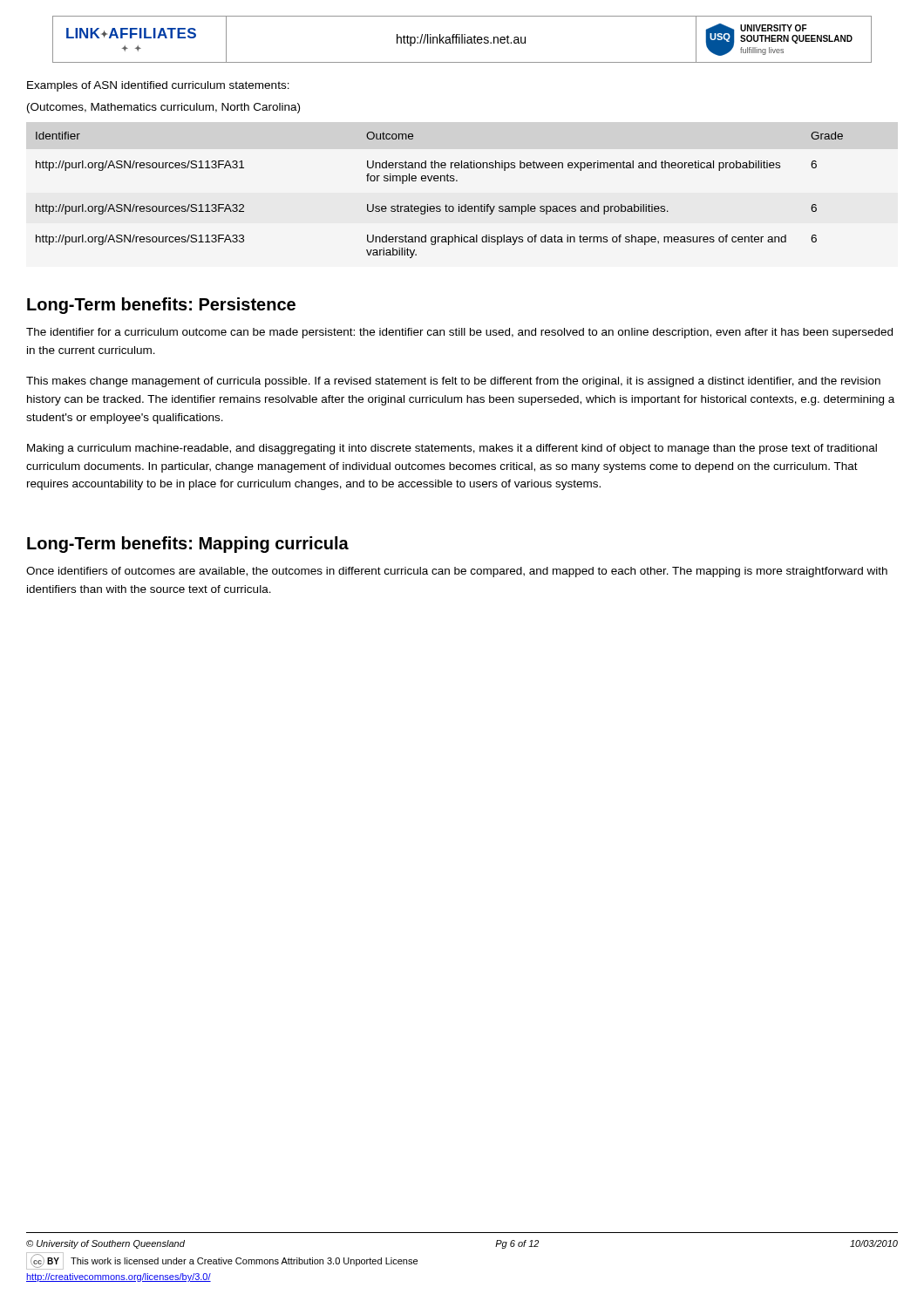Locate the text block starting "Making a curriculum machine-readable, and disaggregating"
924x1308 pixels.
pos(452,466)
